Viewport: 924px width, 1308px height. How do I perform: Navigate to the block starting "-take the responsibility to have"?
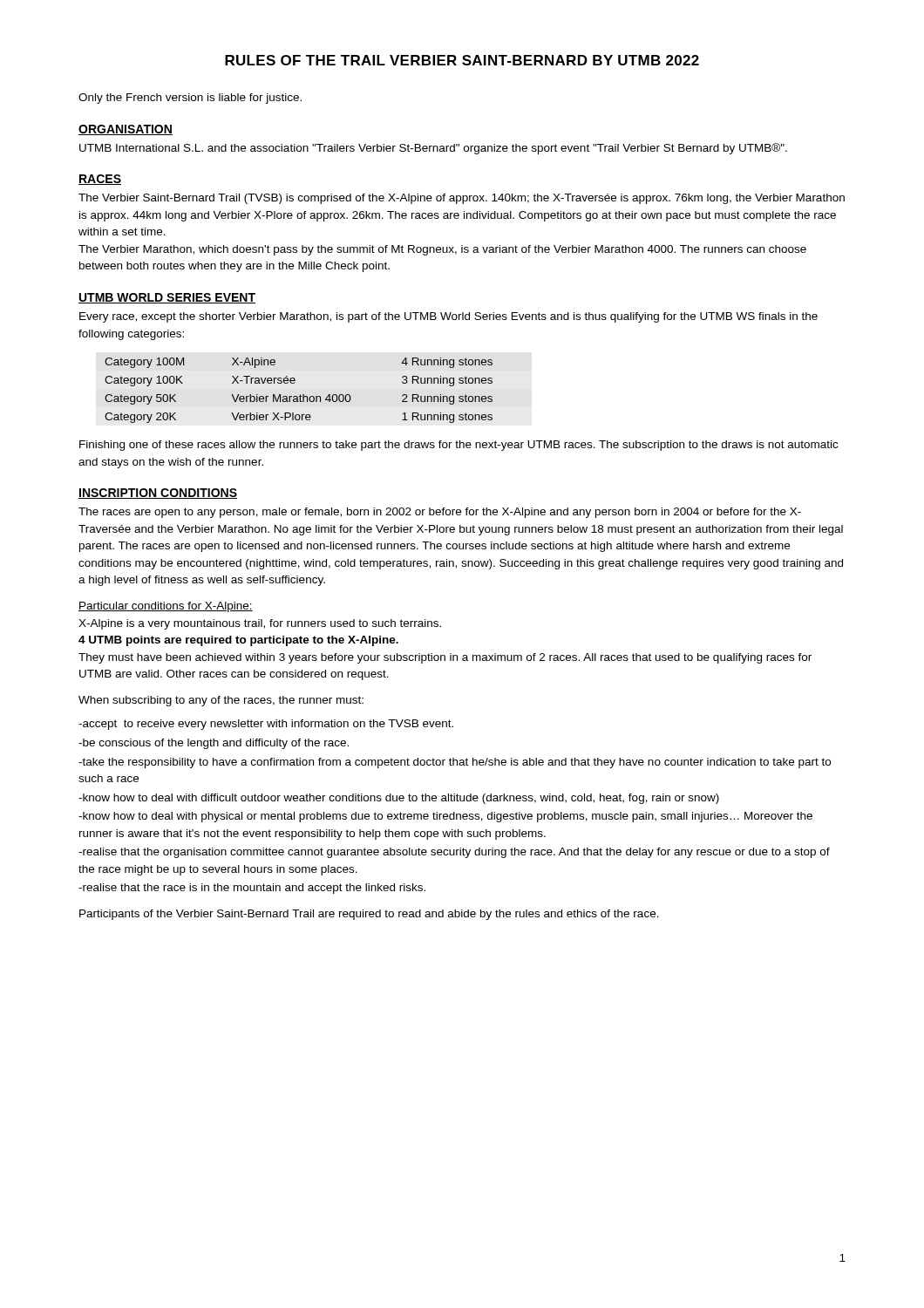[x=455, y=770]
